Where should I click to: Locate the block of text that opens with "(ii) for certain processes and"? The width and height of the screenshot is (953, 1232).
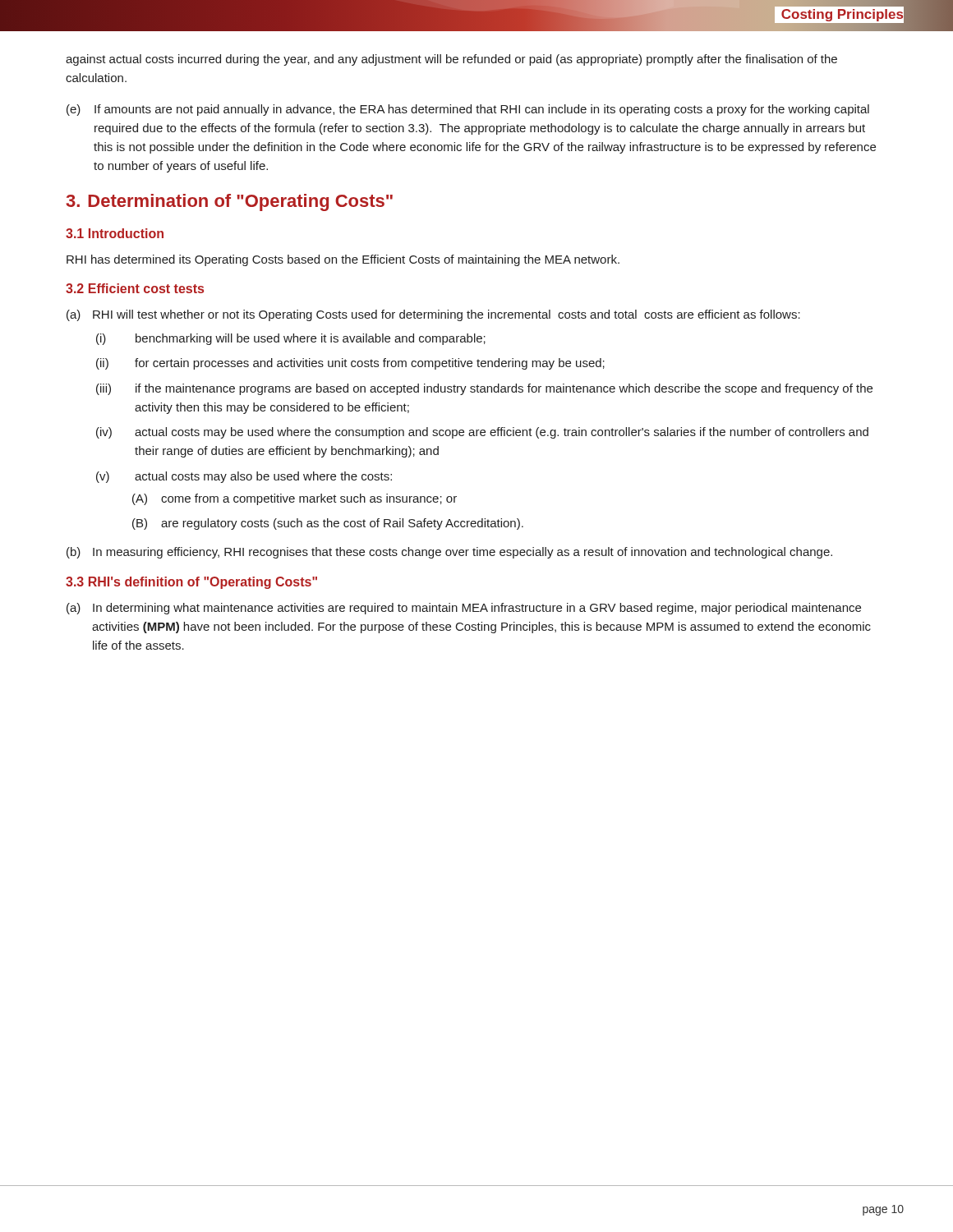pos(350,363)
